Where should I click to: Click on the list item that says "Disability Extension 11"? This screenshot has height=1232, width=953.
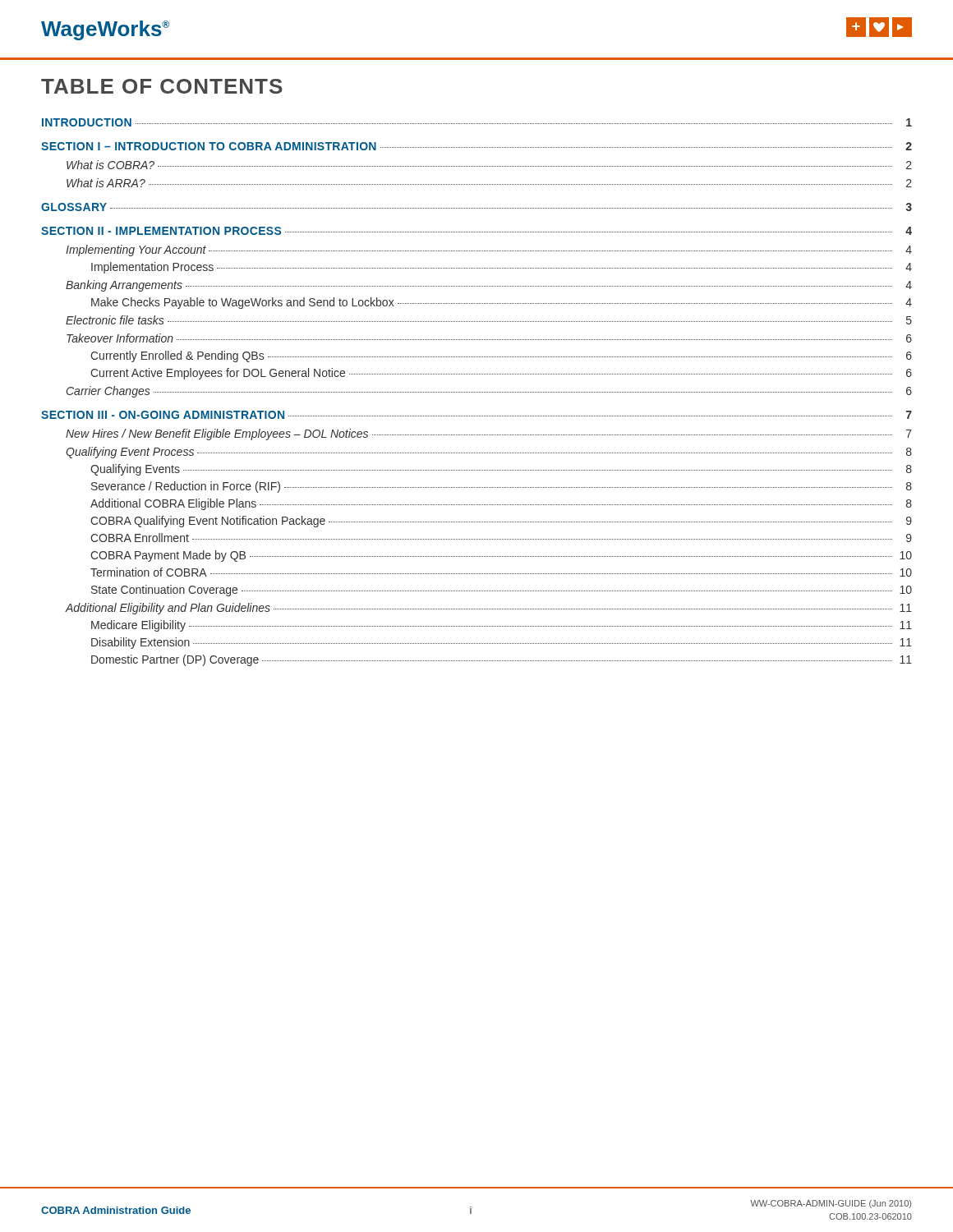(476, 643)
